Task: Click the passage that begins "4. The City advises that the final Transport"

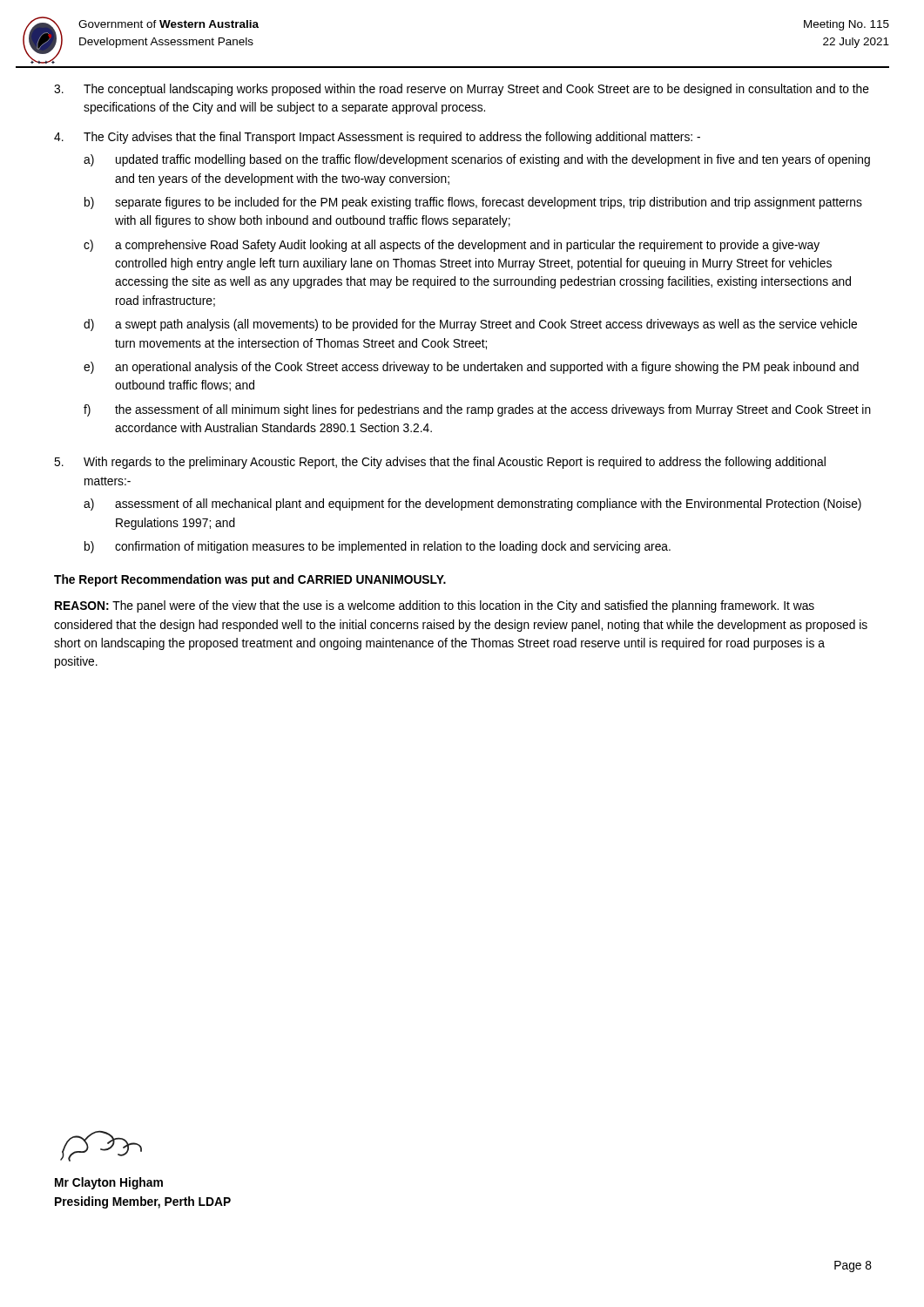Action: tap(463, 285)
